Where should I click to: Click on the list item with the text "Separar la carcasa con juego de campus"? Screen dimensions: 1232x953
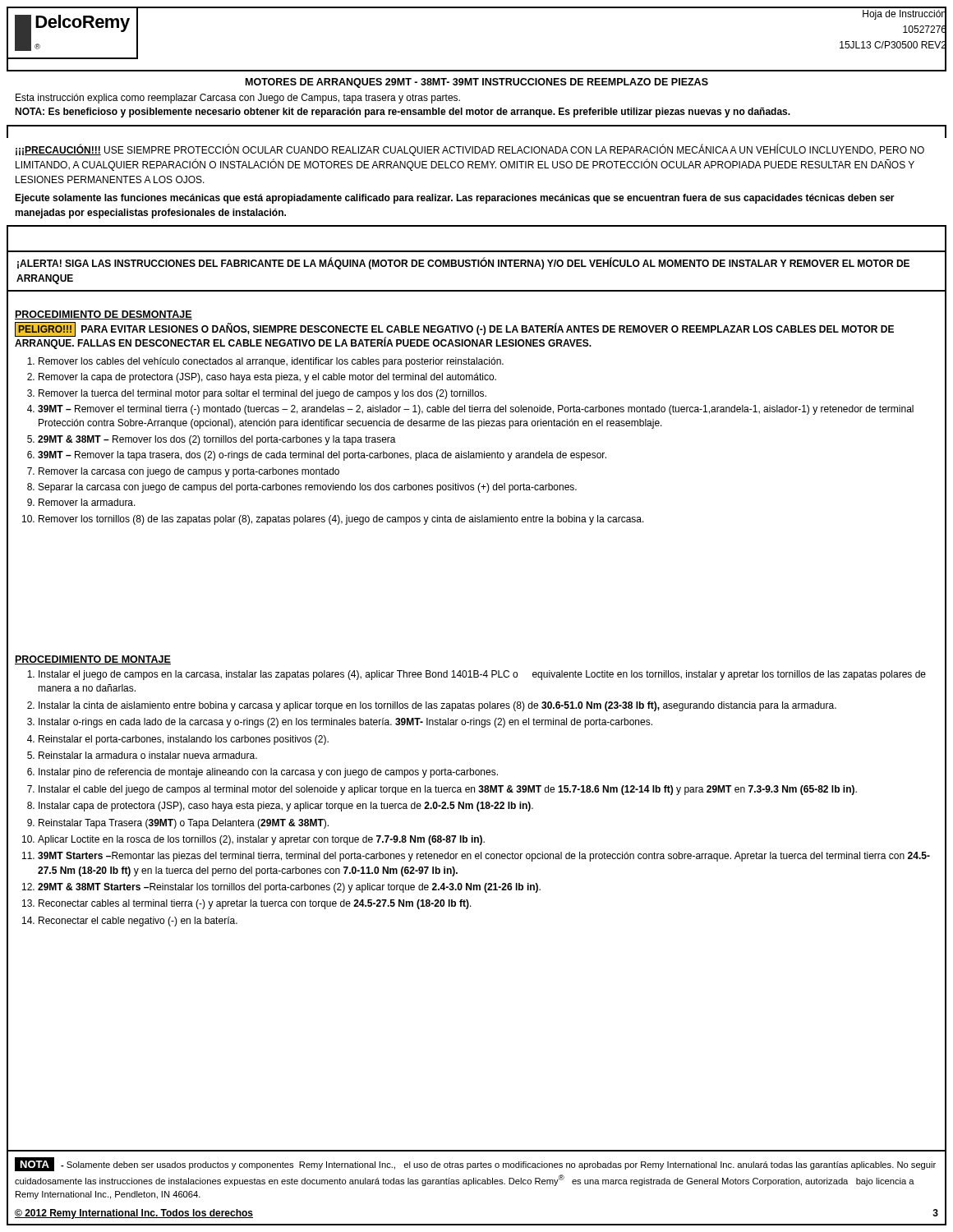click(x=308, y=487)
